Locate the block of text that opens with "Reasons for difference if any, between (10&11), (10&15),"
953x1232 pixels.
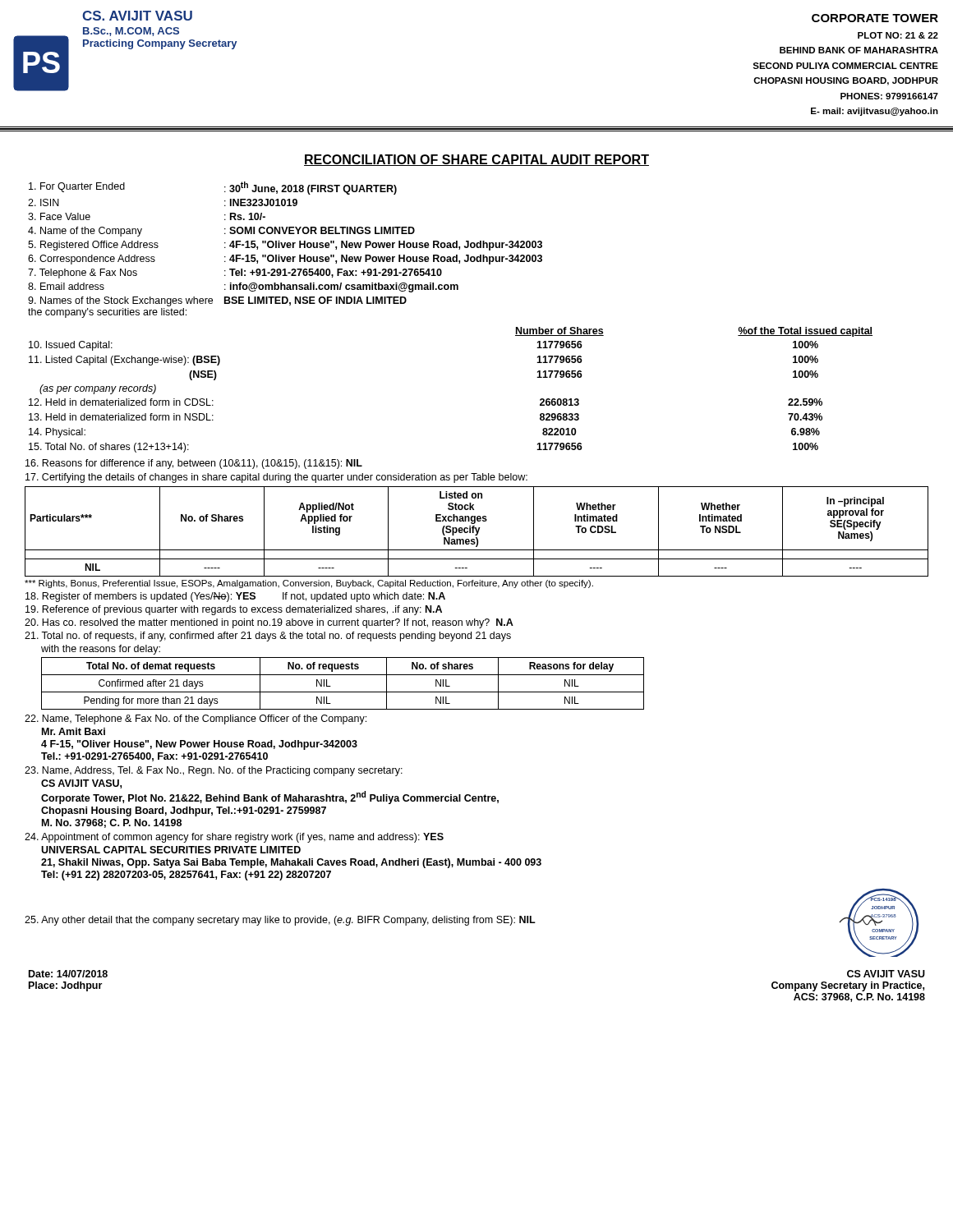193,463
